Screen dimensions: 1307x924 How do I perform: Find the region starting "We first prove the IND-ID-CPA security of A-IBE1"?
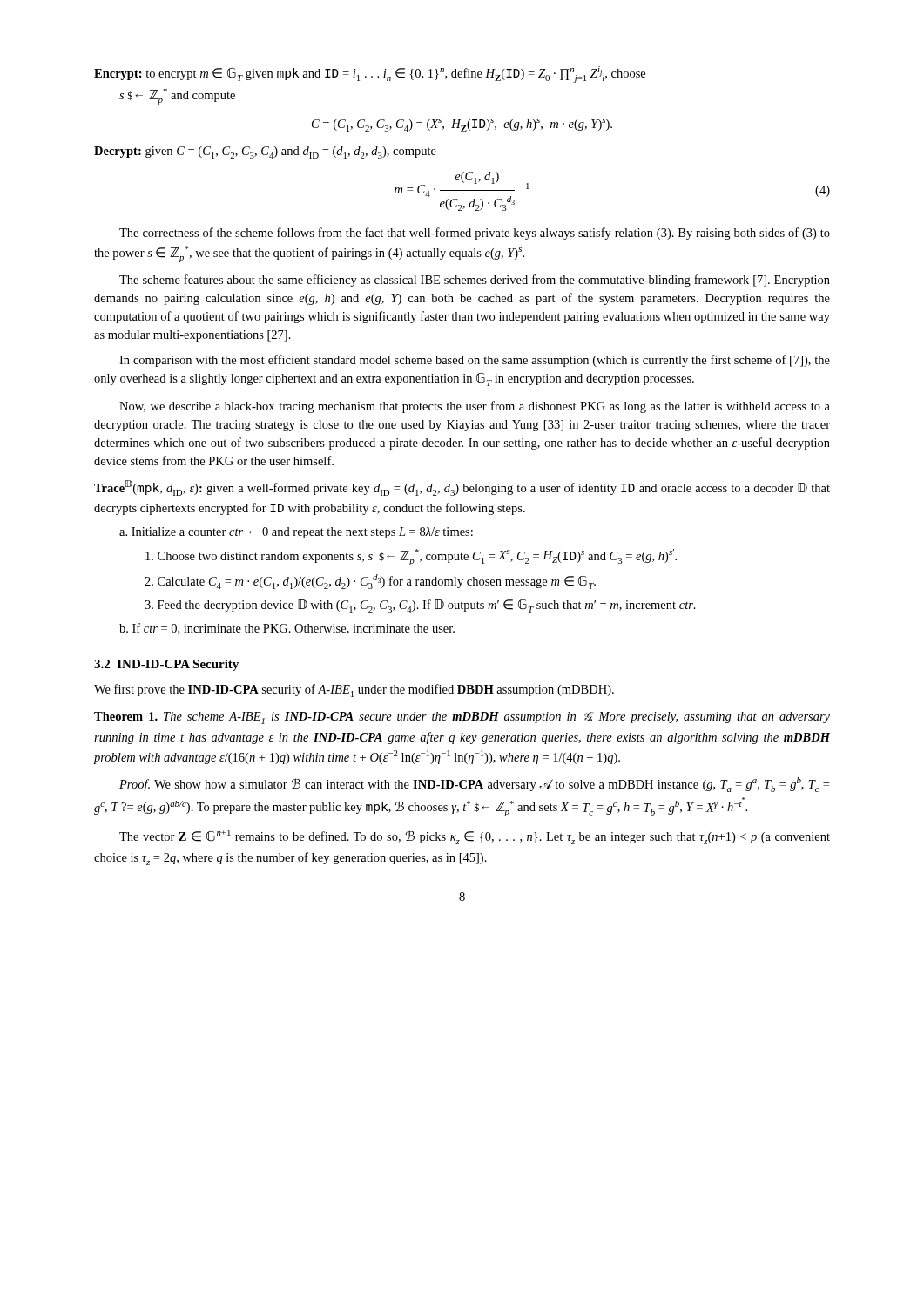354,690
